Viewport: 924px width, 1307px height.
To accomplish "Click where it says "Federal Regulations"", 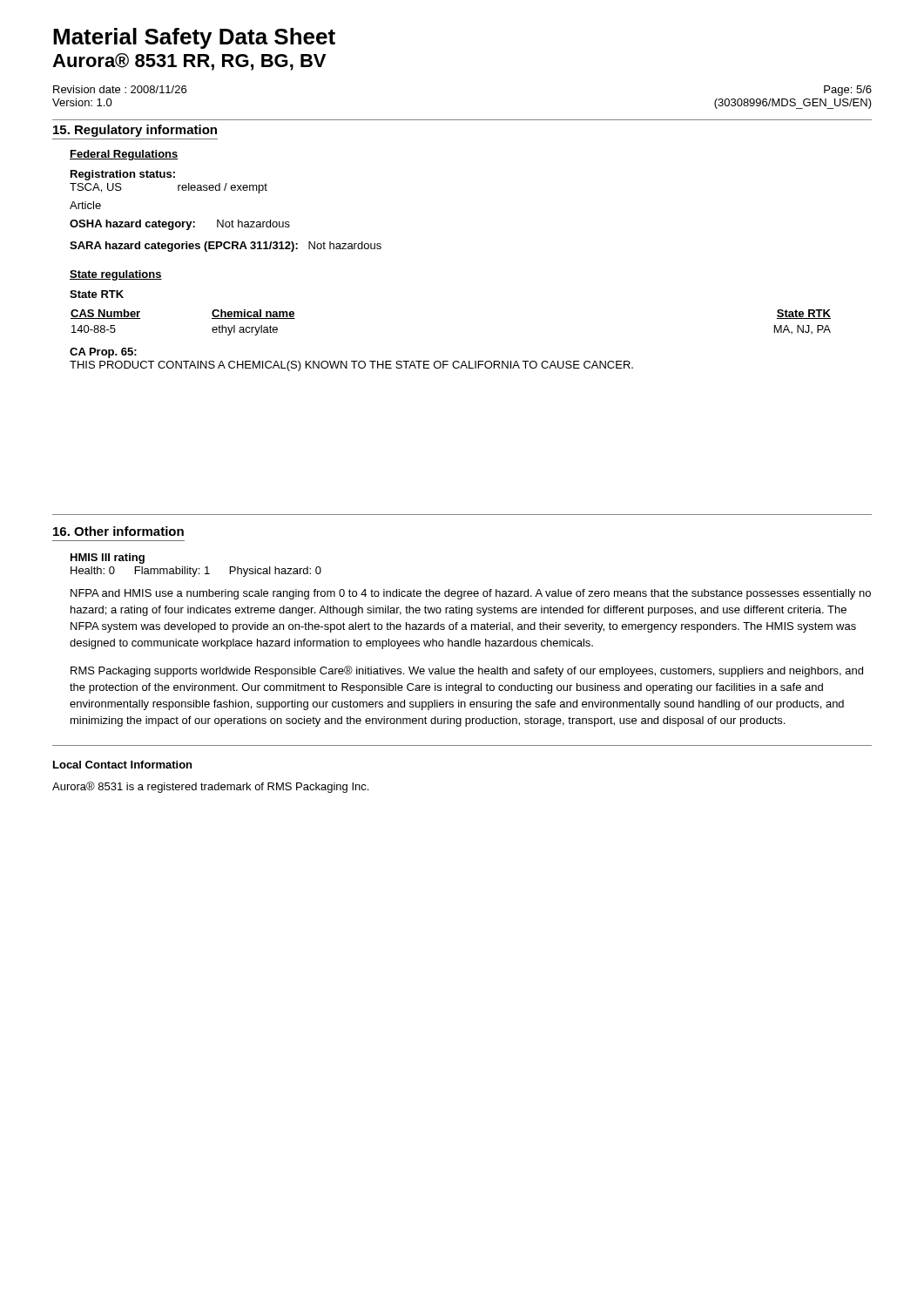I will tap(124, 154).
